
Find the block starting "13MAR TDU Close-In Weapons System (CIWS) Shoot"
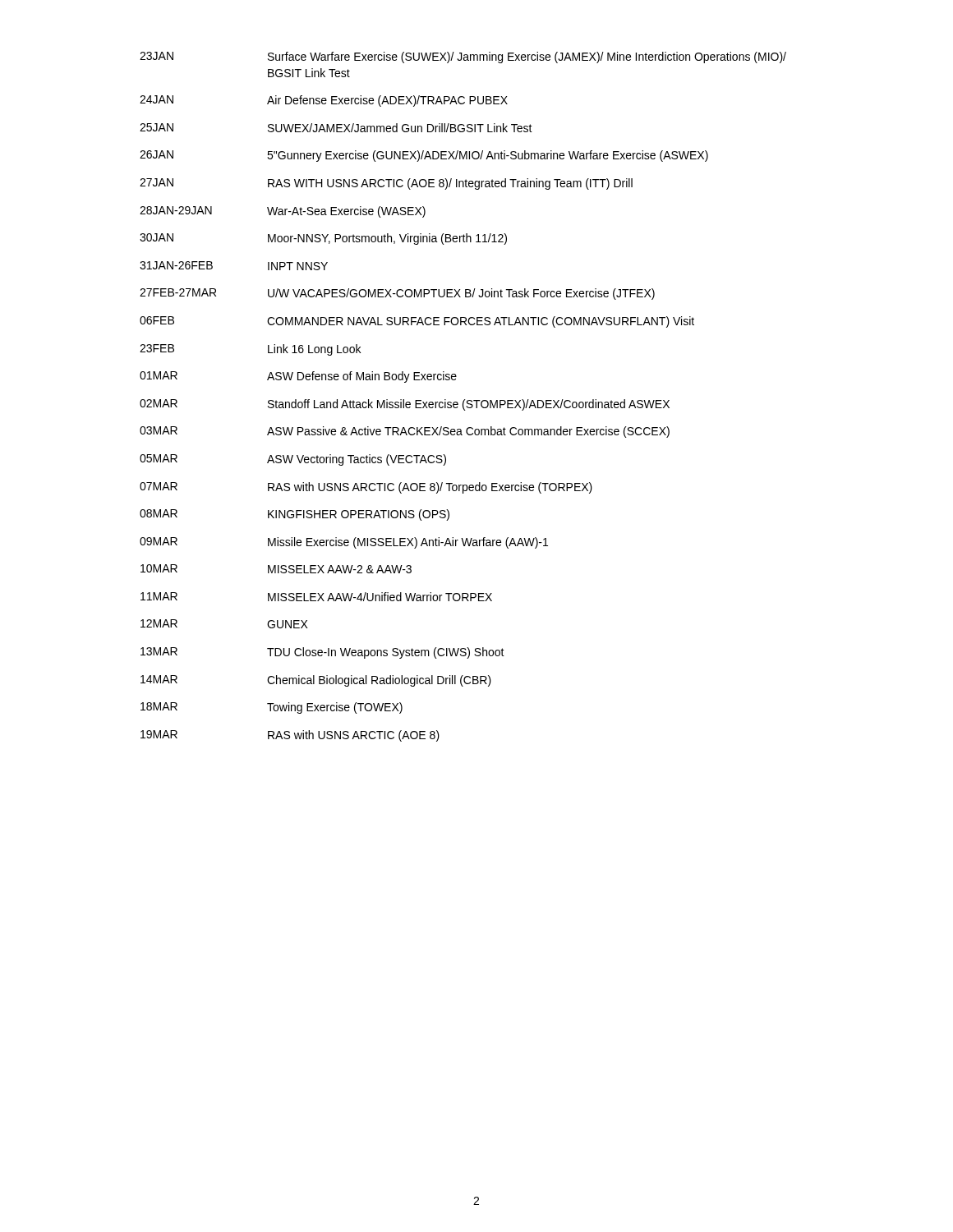[x=476, y=653]
